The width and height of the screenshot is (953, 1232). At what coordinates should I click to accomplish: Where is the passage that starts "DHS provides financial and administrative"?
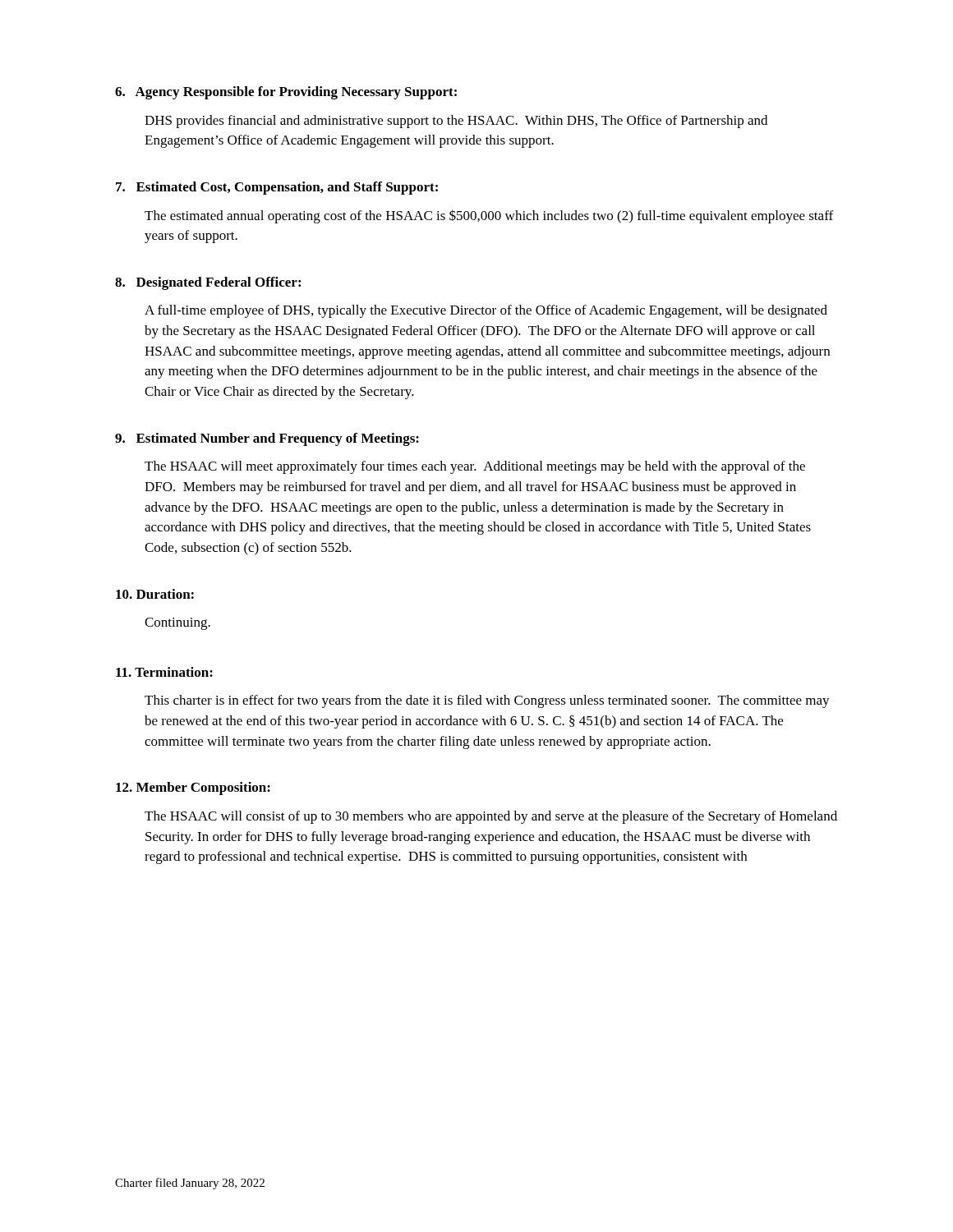456,130
